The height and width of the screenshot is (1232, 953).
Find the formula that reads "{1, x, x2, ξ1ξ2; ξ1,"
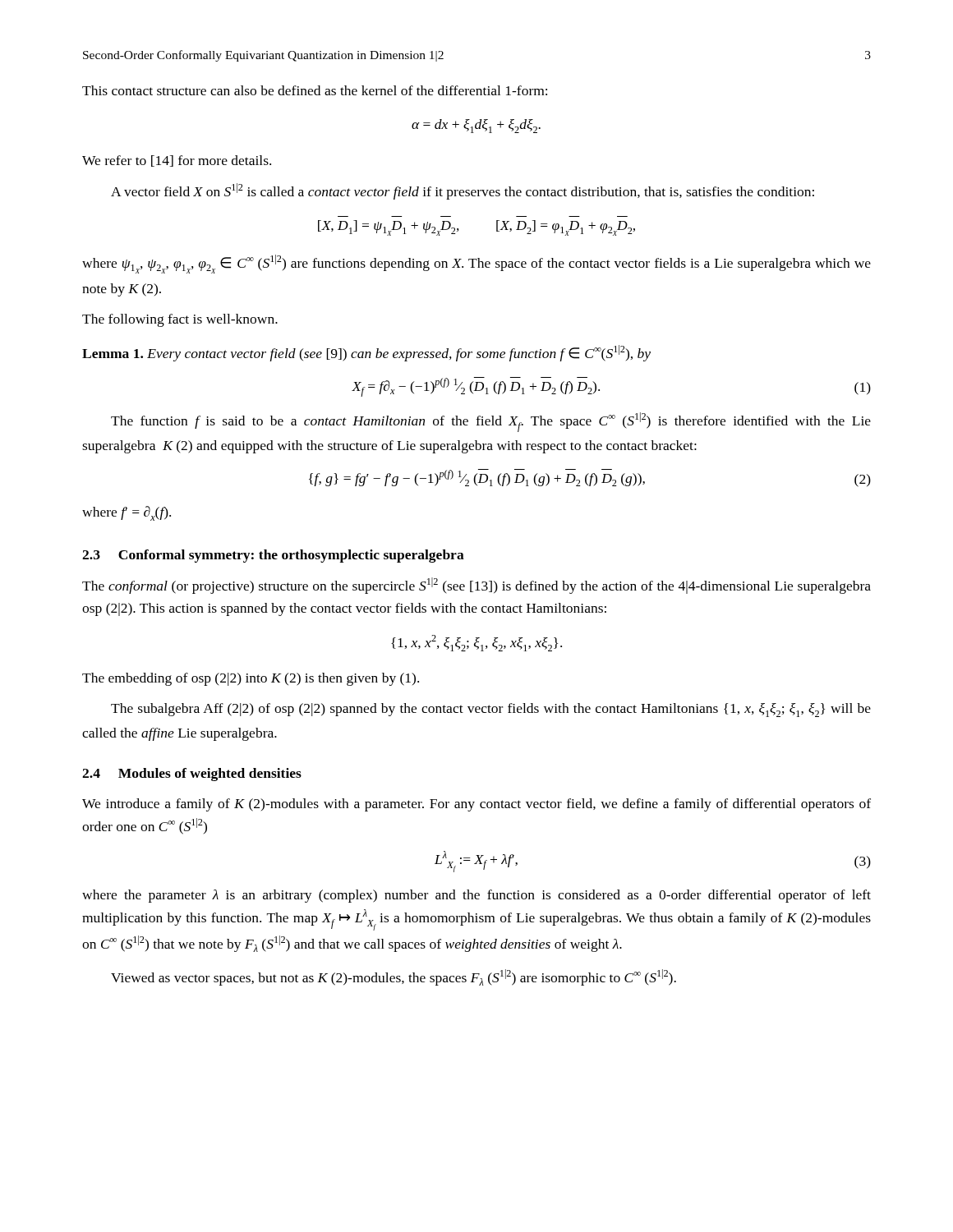coord(476,643)
